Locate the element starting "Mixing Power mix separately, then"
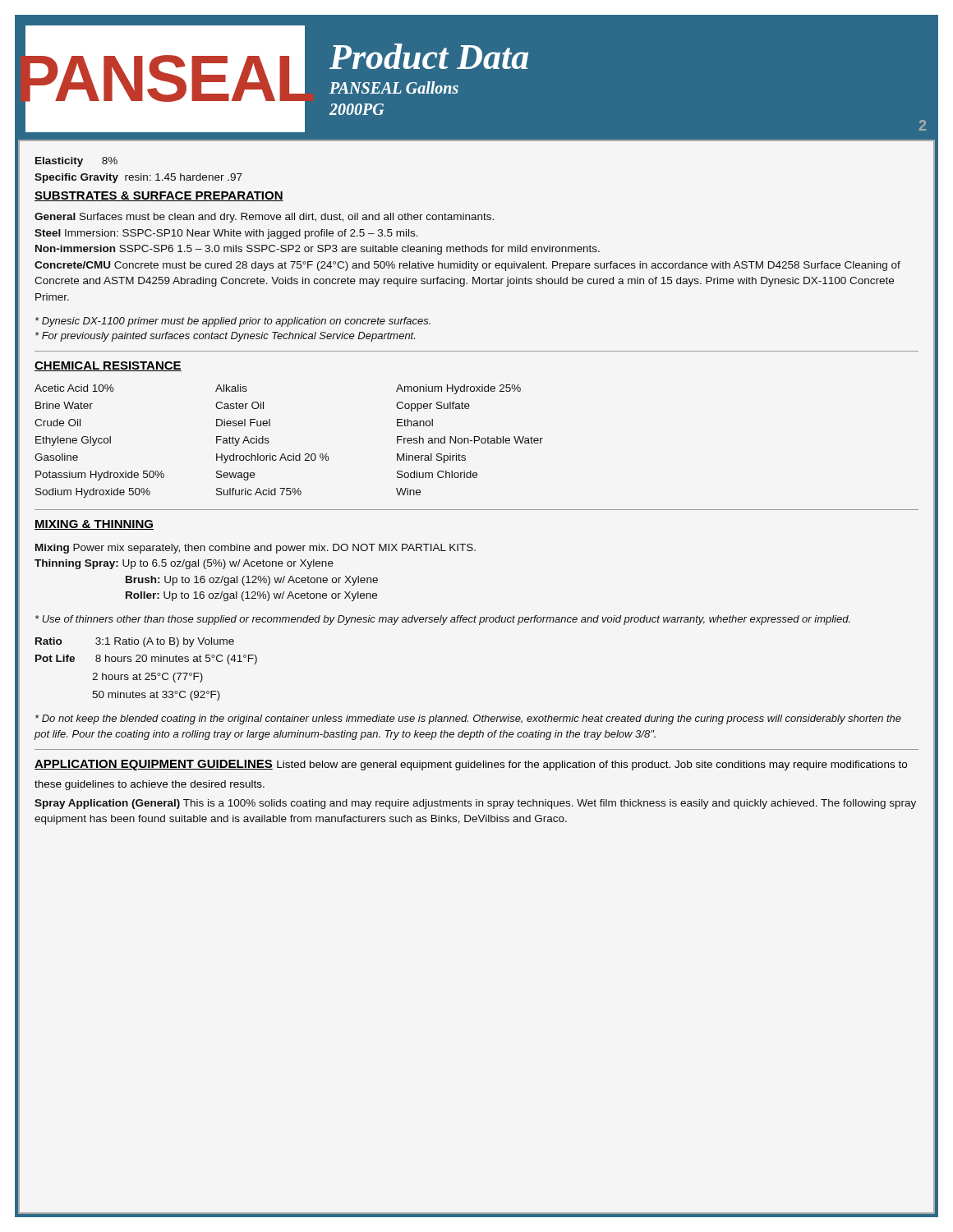The width and height of the screenshot is (953, 1232). (256, 549)
